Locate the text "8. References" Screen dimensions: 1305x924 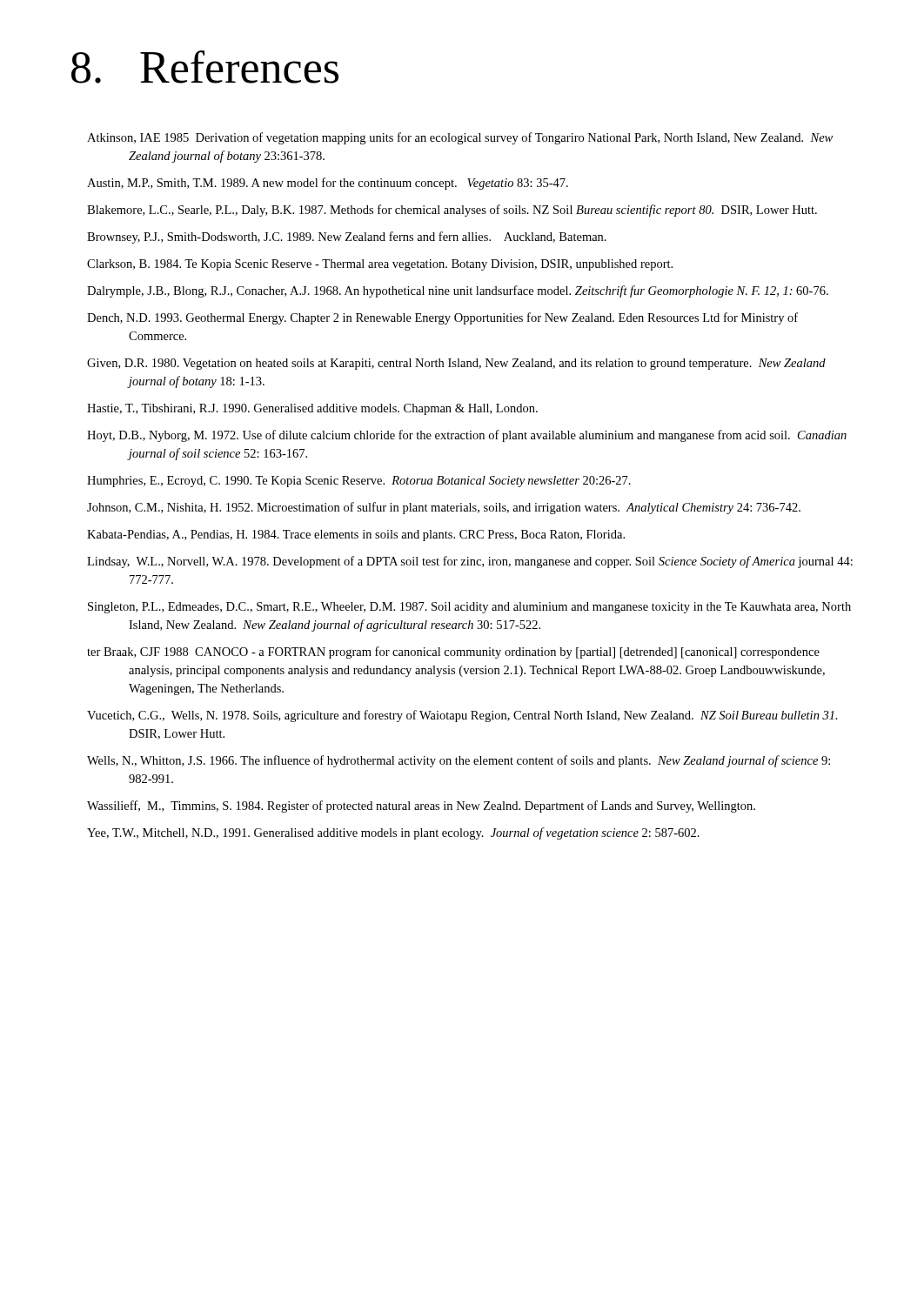click(205, 67)
